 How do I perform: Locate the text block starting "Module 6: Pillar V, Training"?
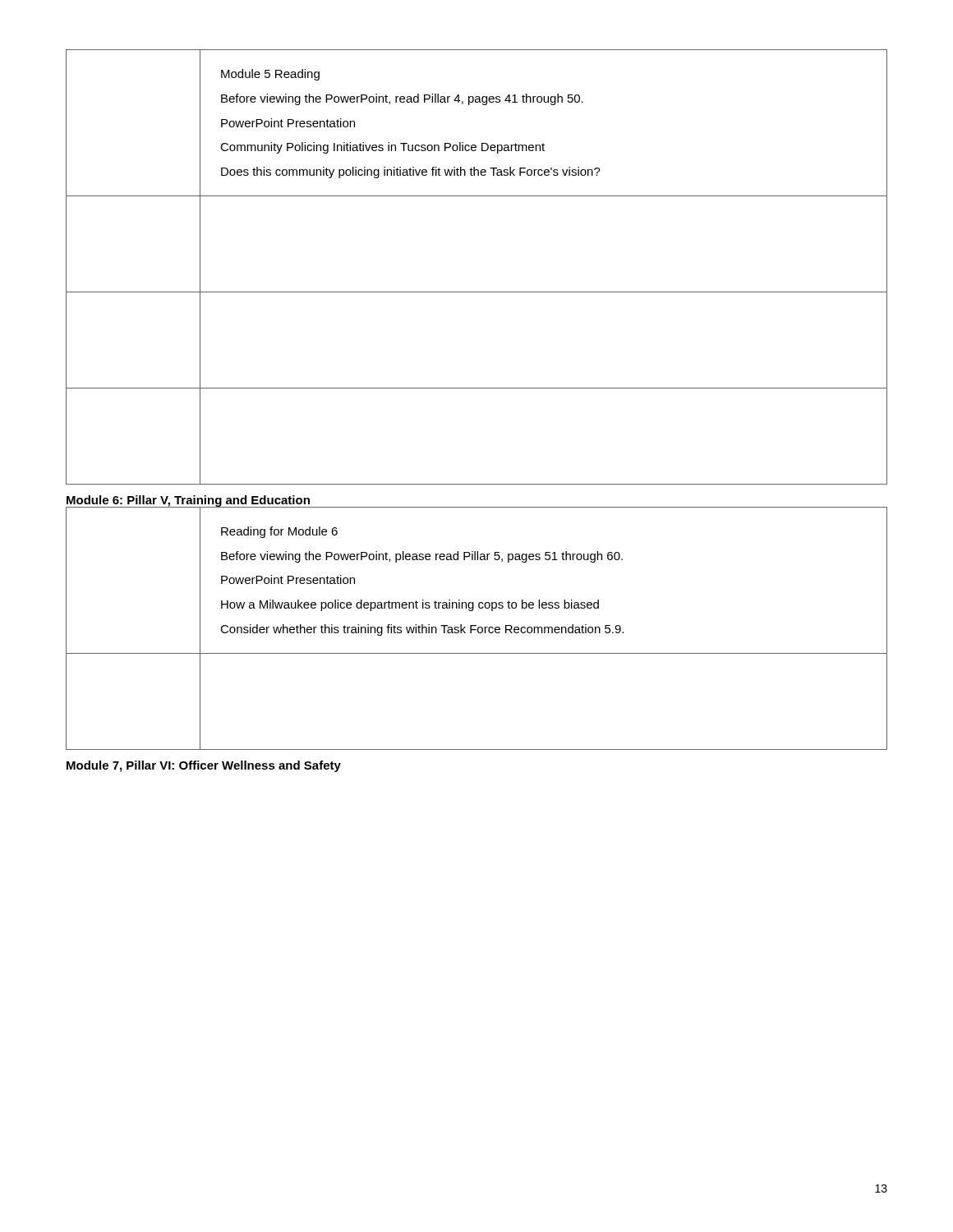tap(188, 500)
